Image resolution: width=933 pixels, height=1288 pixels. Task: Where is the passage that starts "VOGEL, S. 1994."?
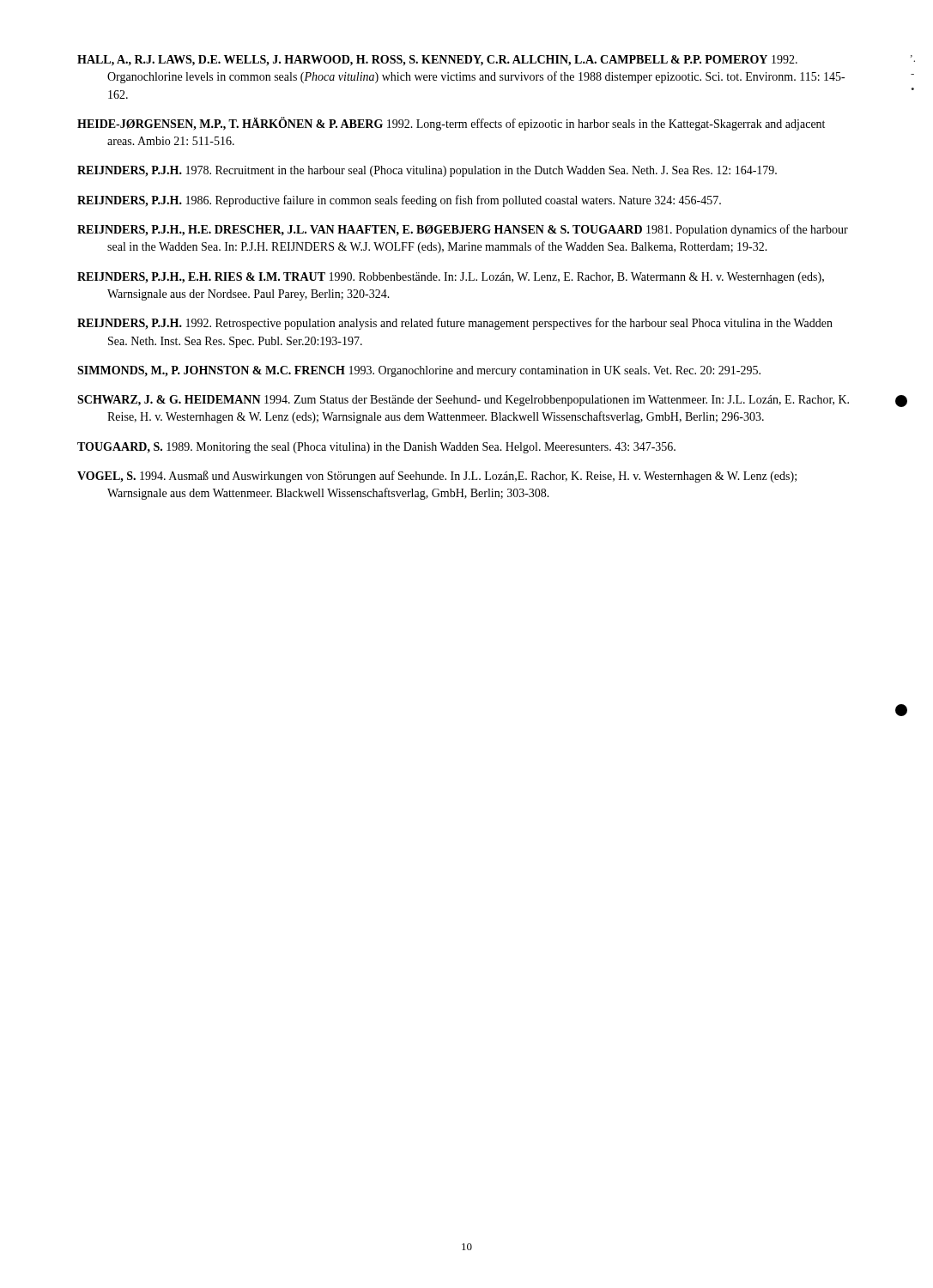point(437,485)
